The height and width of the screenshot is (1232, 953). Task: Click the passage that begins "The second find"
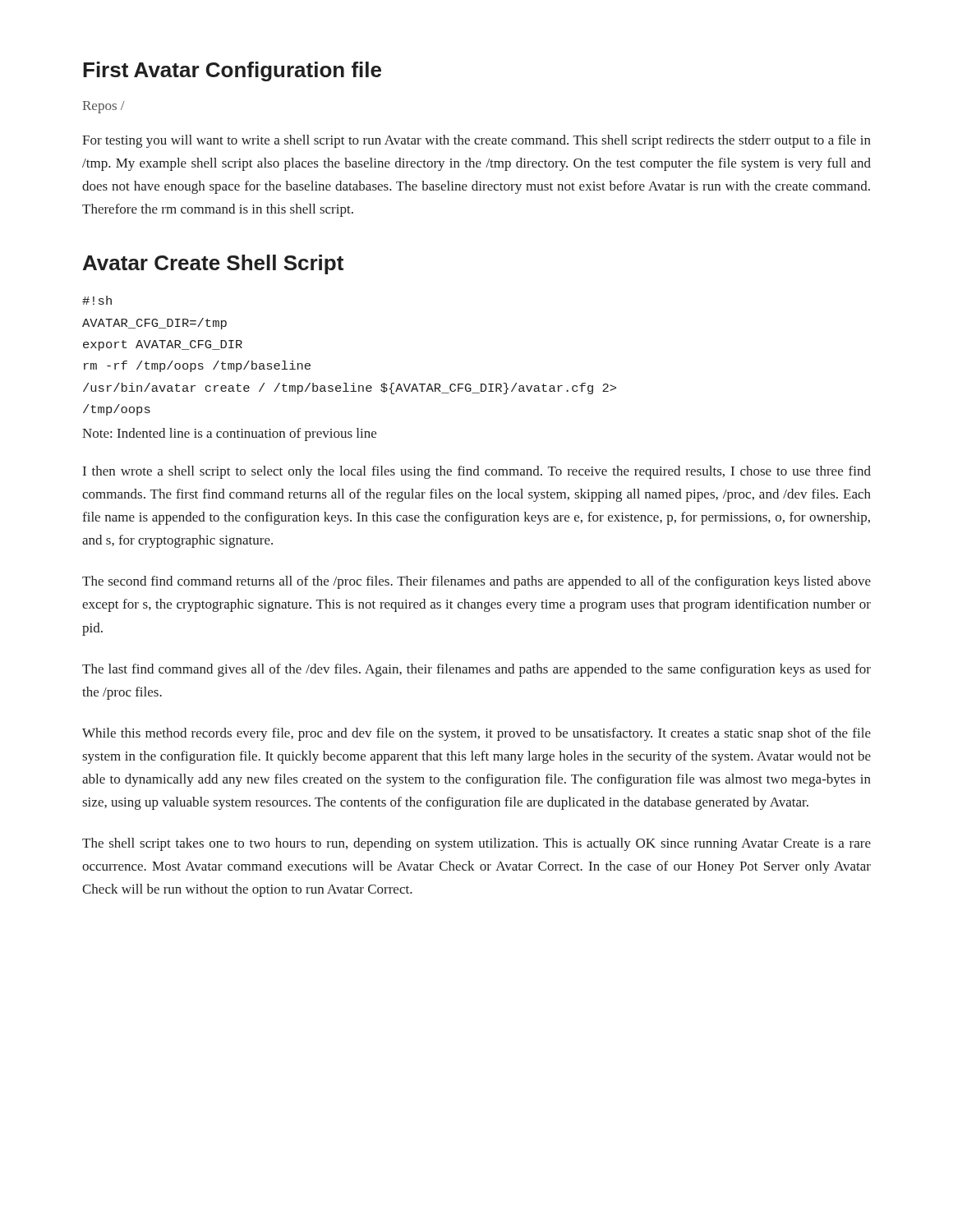click(476, 604)
